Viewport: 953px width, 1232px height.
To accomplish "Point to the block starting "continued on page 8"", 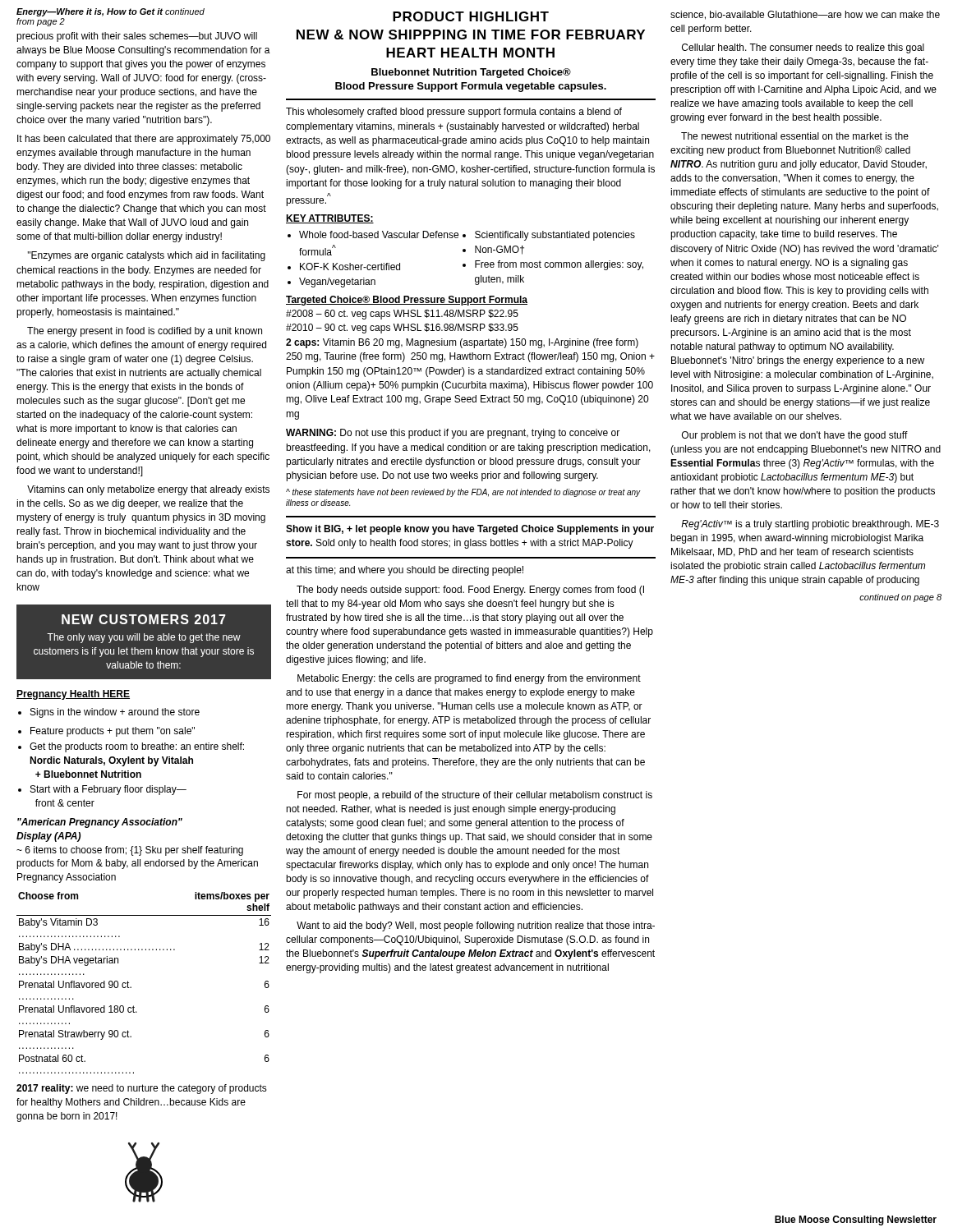I will click(x=901, y=597).
